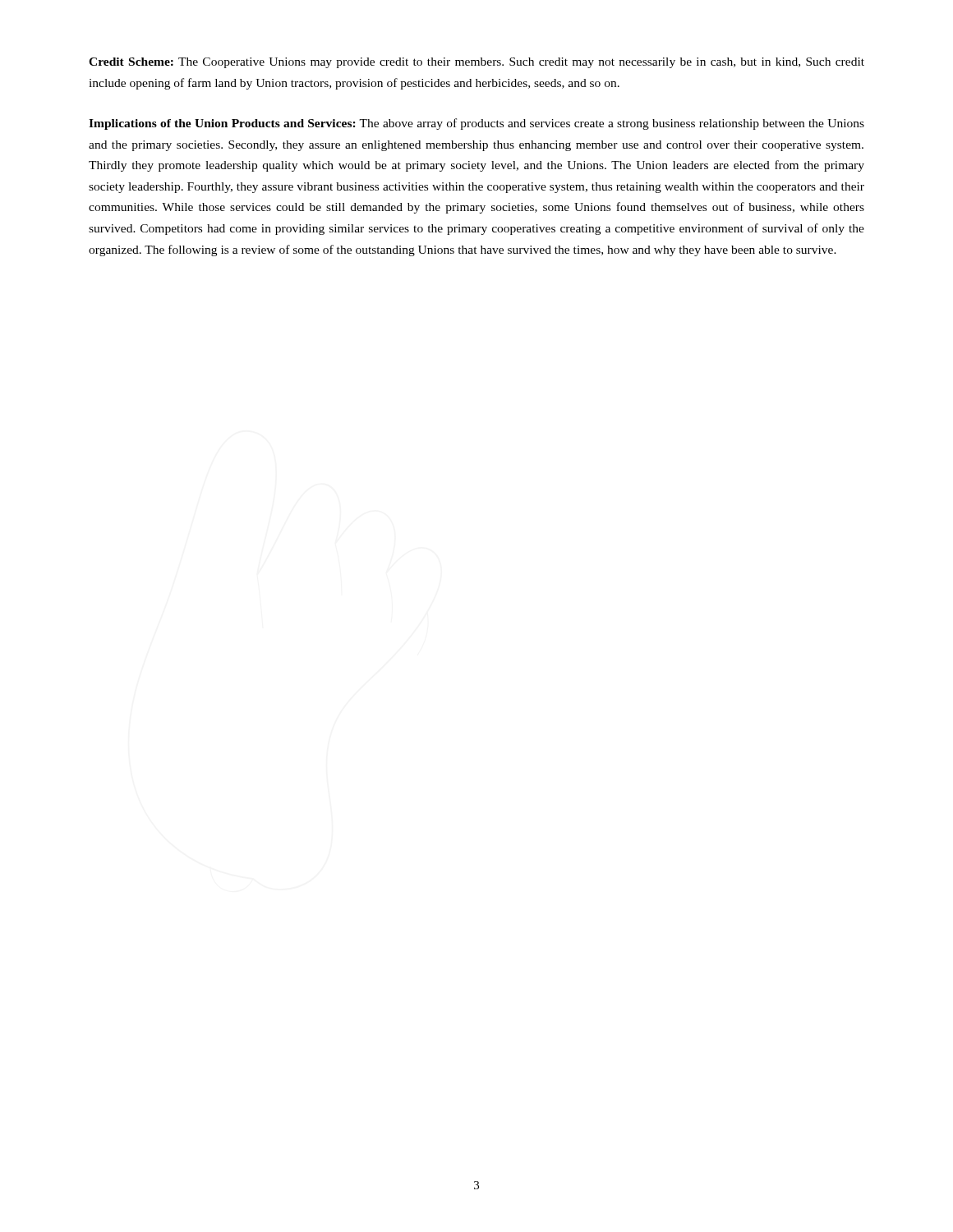Locate the block of text that opens with "Credit Scheme: The Cooperative"

[x=476, y=72]
